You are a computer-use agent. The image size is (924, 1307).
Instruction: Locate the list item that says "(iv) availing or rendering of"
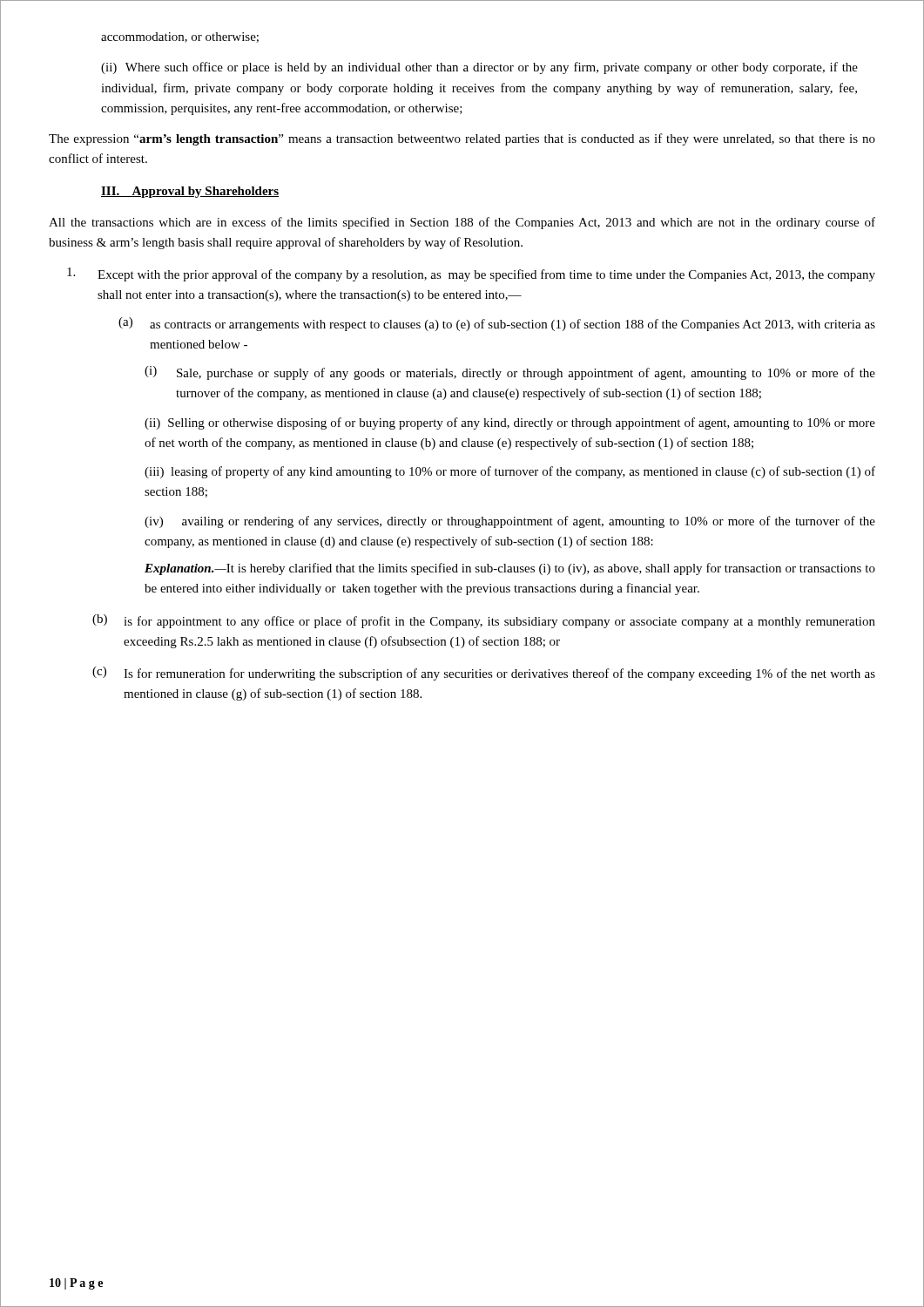(x=510, y=531)
